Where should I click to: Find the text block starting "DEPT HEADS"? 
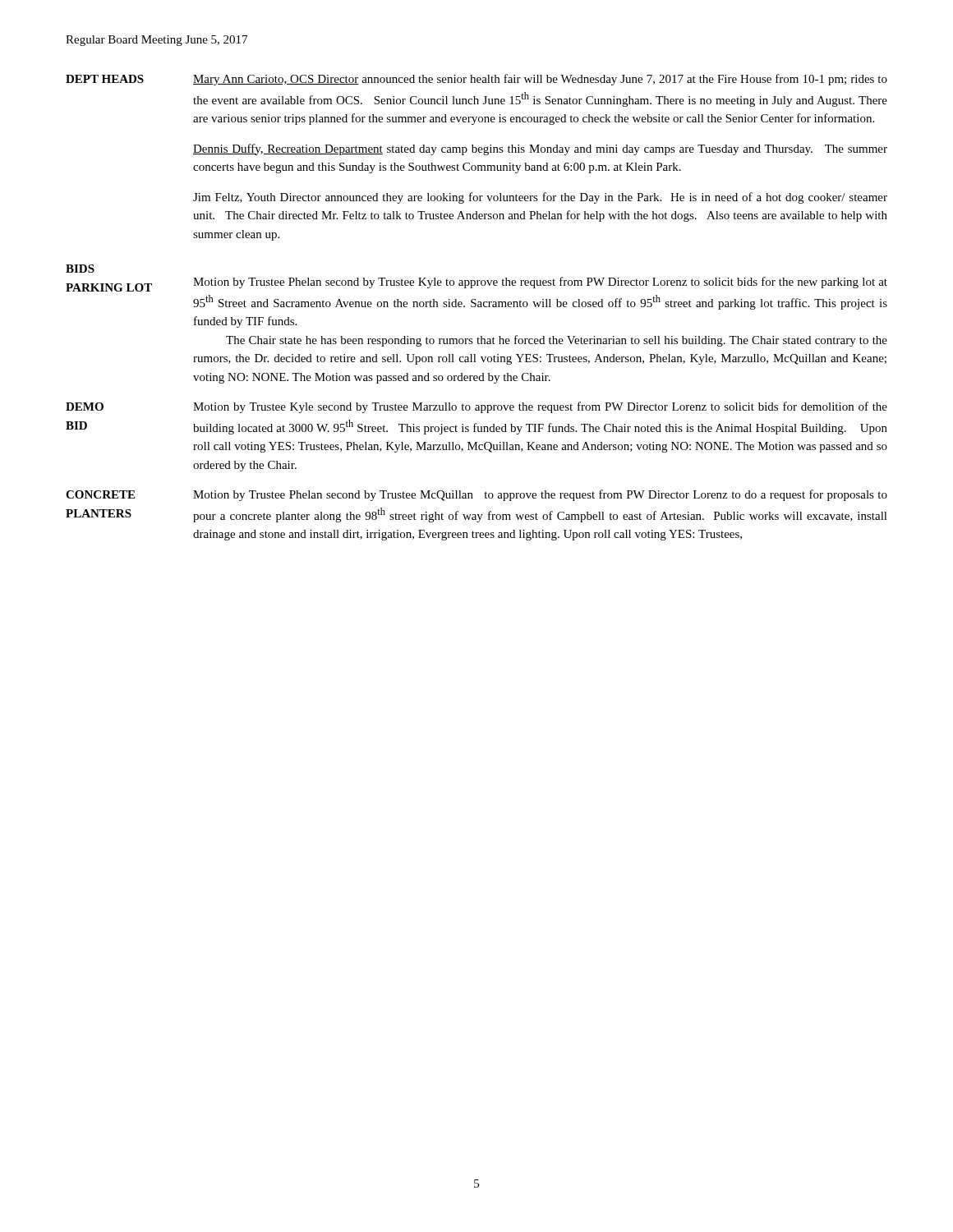[105, 79]
